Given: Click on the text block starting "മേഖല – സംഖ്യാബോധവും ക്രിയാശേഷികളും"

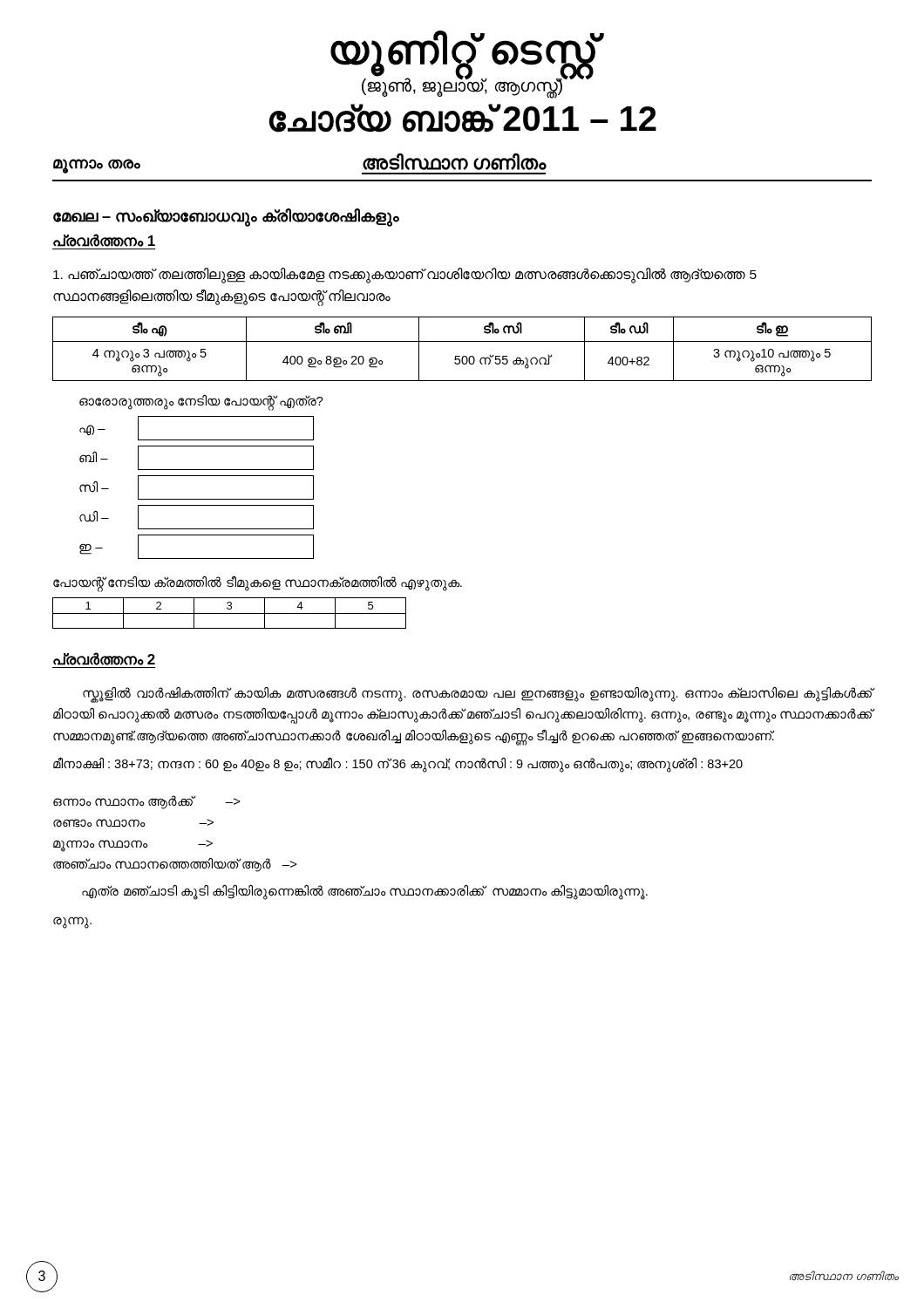Looking at the screenshot, I should 226,217.
